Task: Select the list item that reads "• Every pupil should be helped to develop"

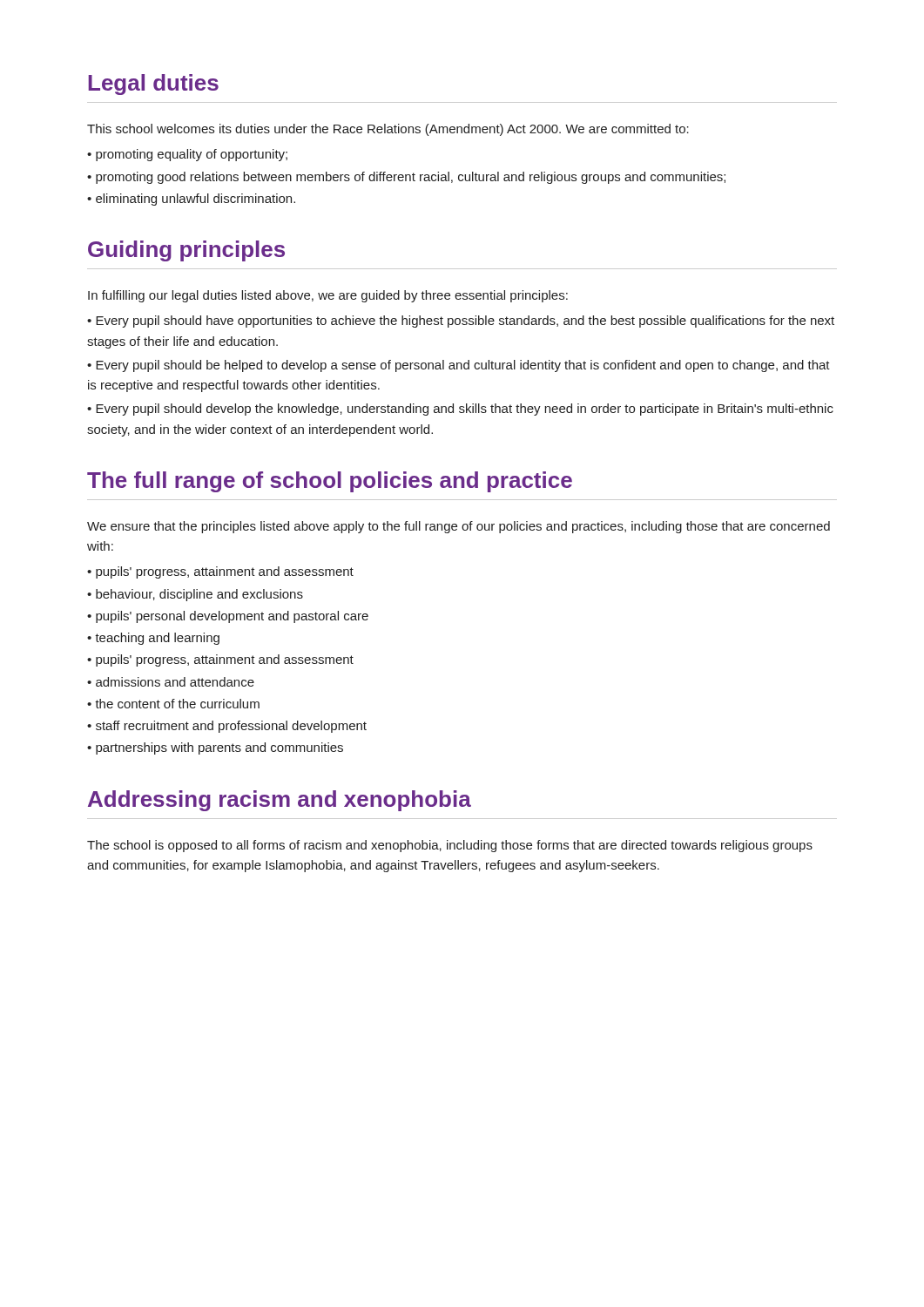Action: [458, 375]
